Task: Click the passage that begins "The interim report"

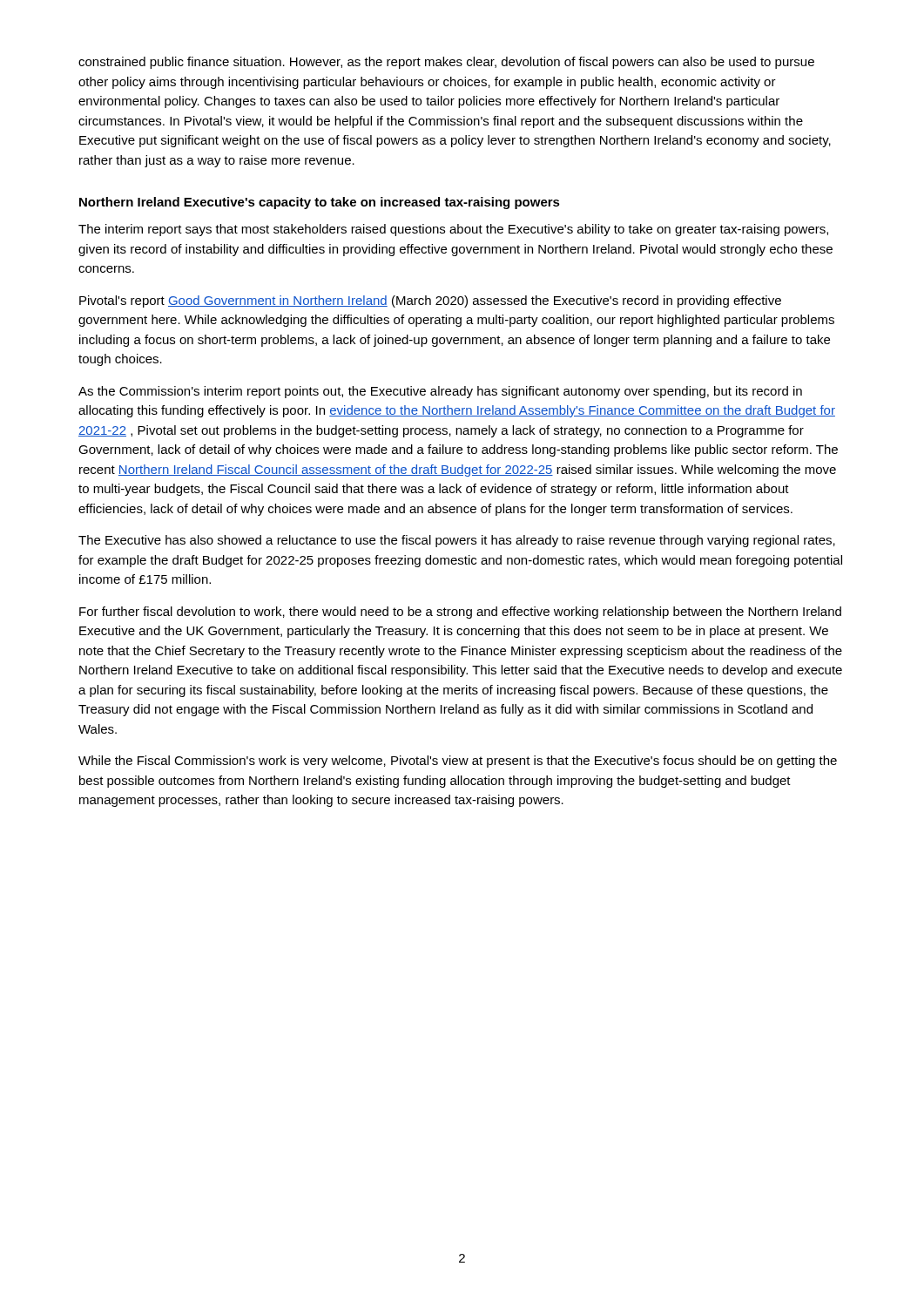Action: 462,249
